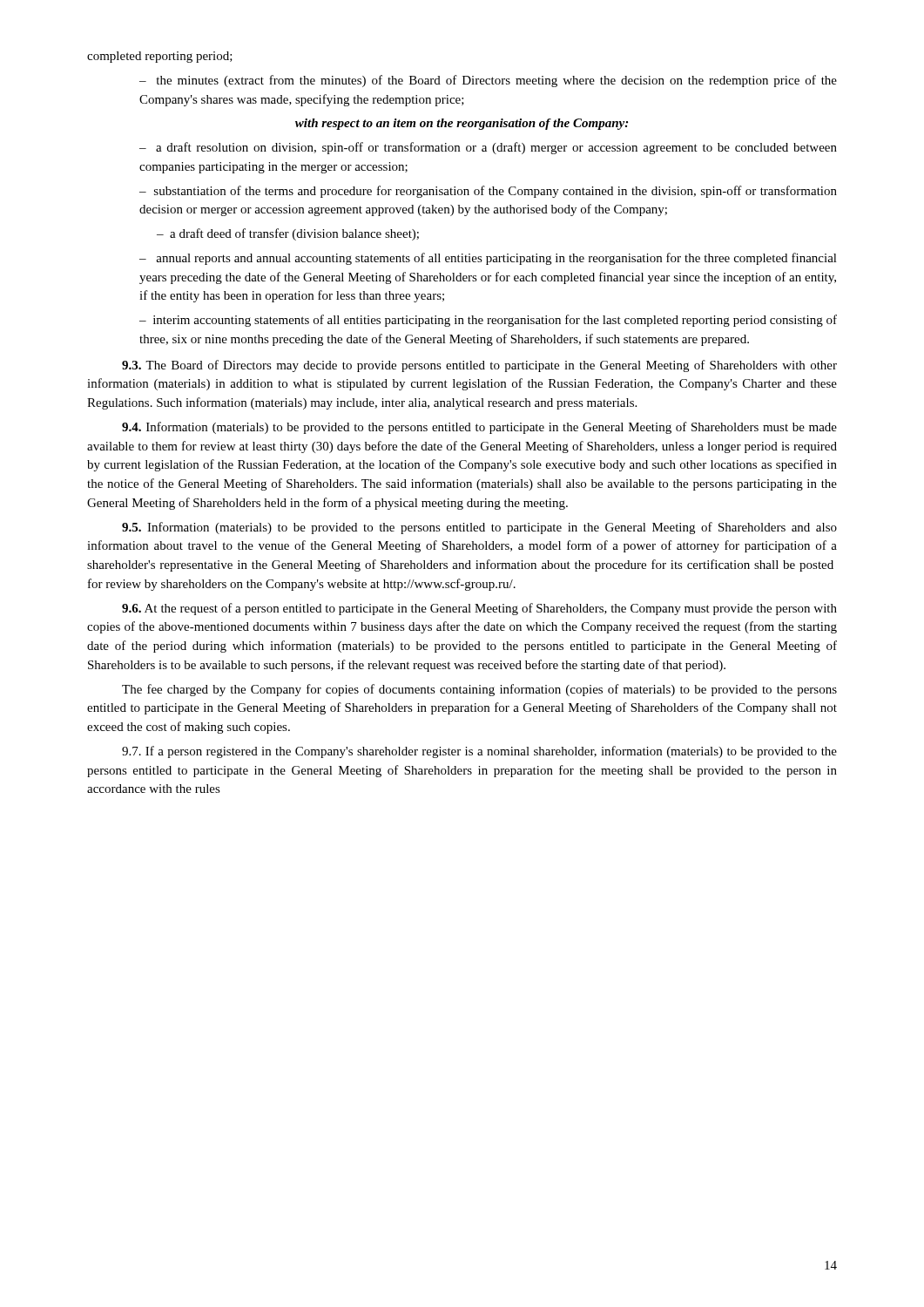Screen dimensions: 1307x924
Task: Select the text block that says "4. Information (materials) to be provided to the"
Action: pyautogui.click(x=462, y=465)
